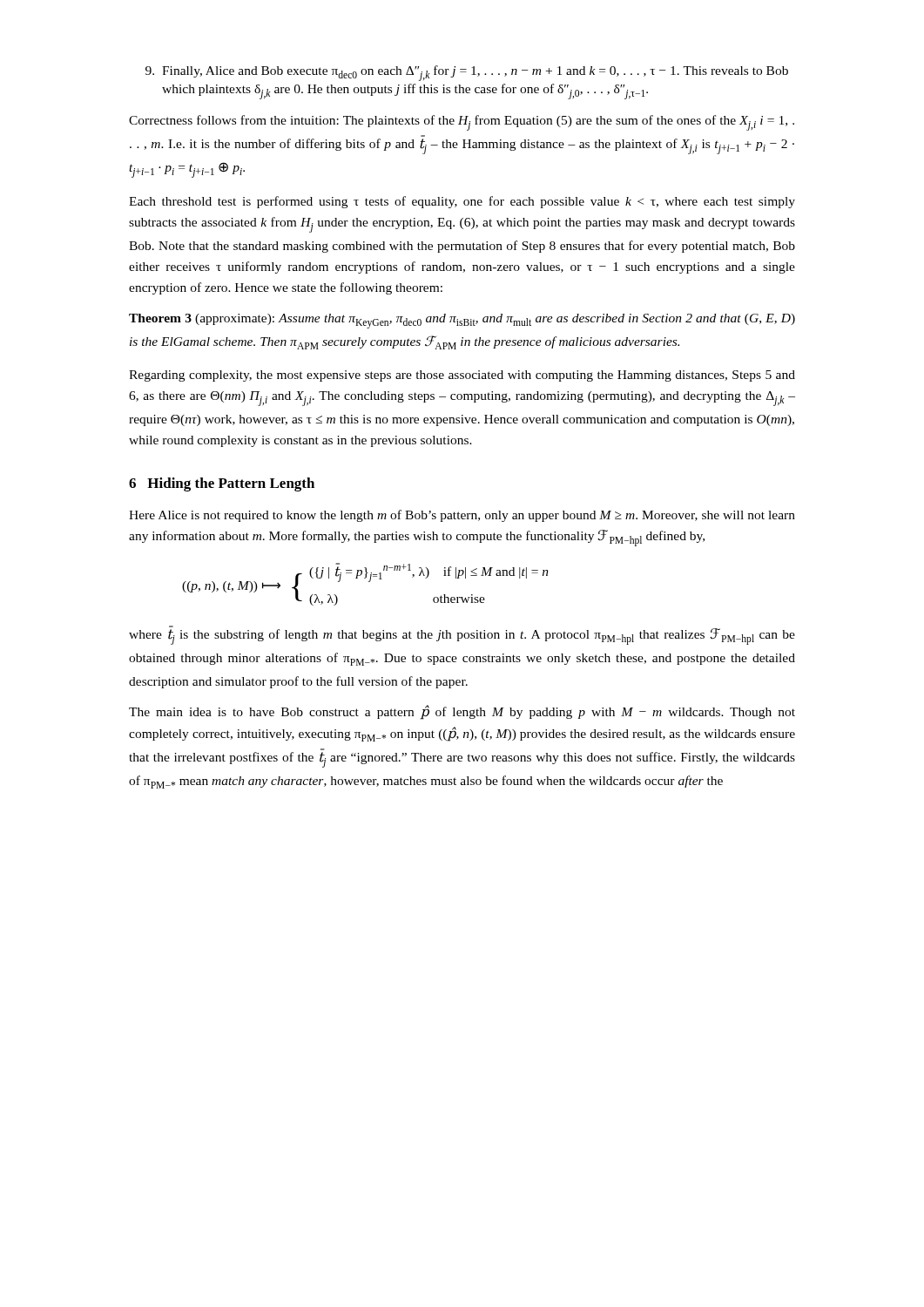This screenshot has width=924, height=1307.
Task: Find the block on this page that starts "Regarding complexity, the most expensive steps are"
Action: pos(462,407)
